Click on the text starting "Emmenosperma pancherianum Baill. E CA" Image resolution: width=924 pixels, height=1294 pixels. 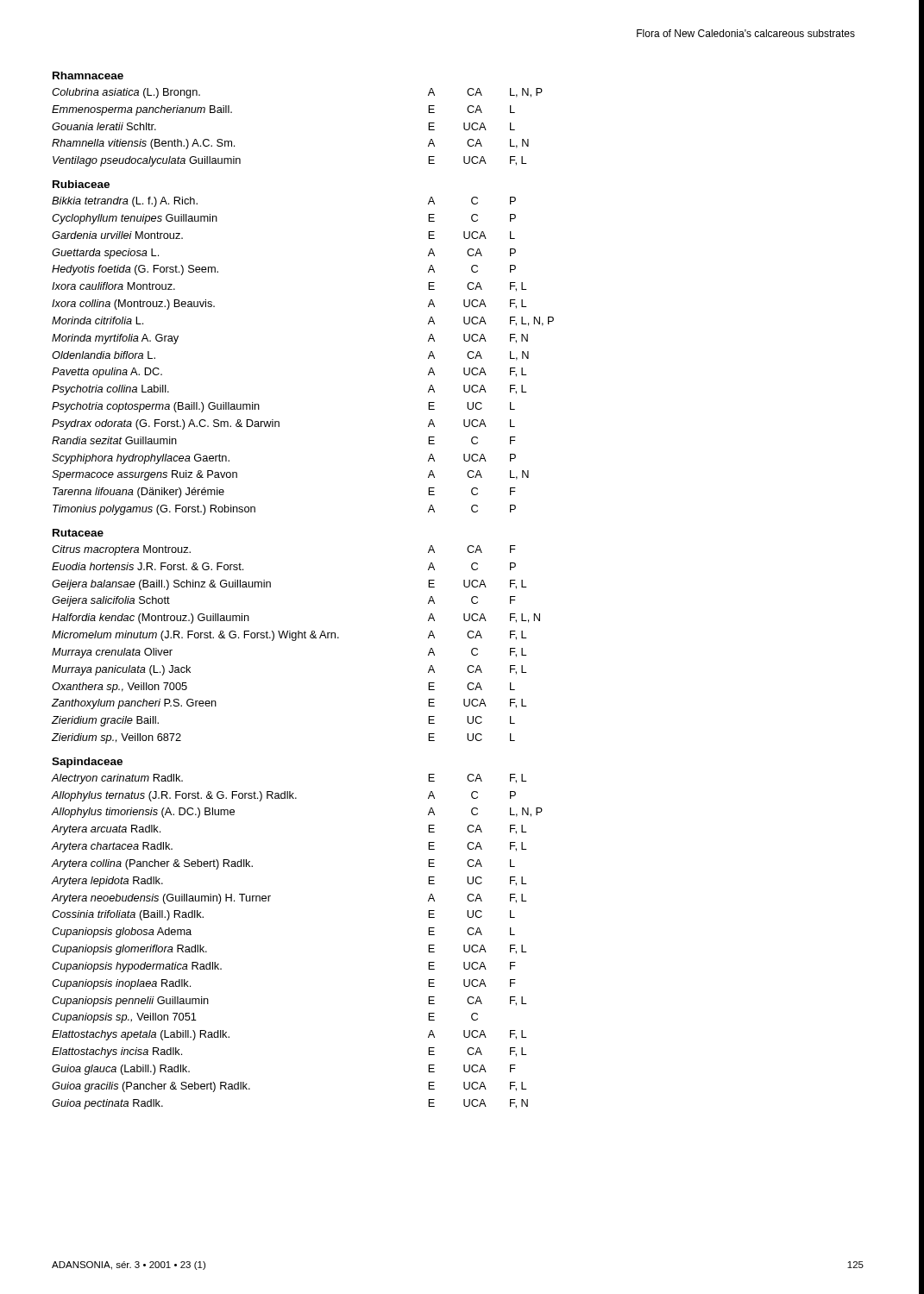pyautogui.click(x=145, y=110)
